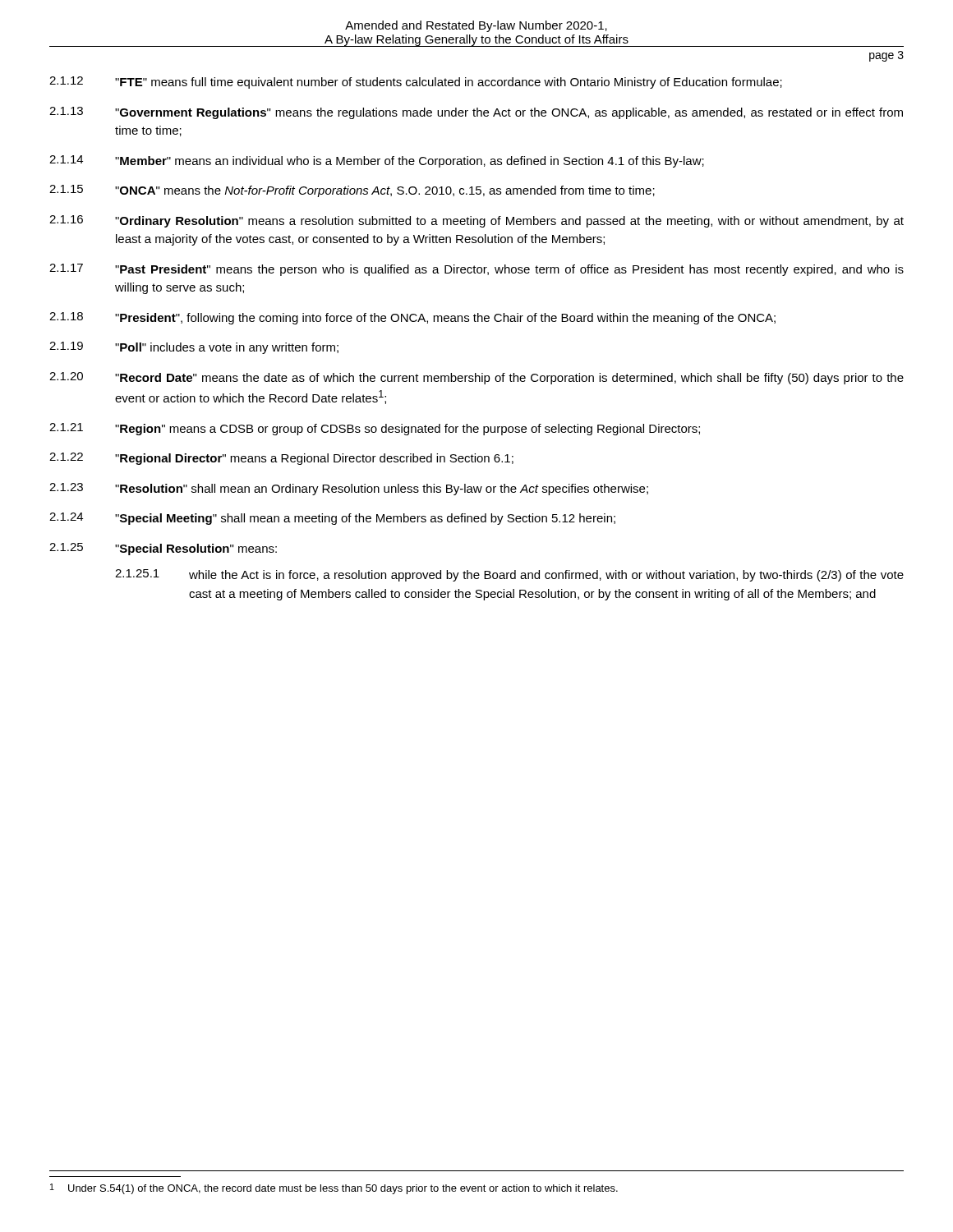
Task: Find the block on this page that starts "2.1.18 "President", following"
Action: tap(476, 318)
